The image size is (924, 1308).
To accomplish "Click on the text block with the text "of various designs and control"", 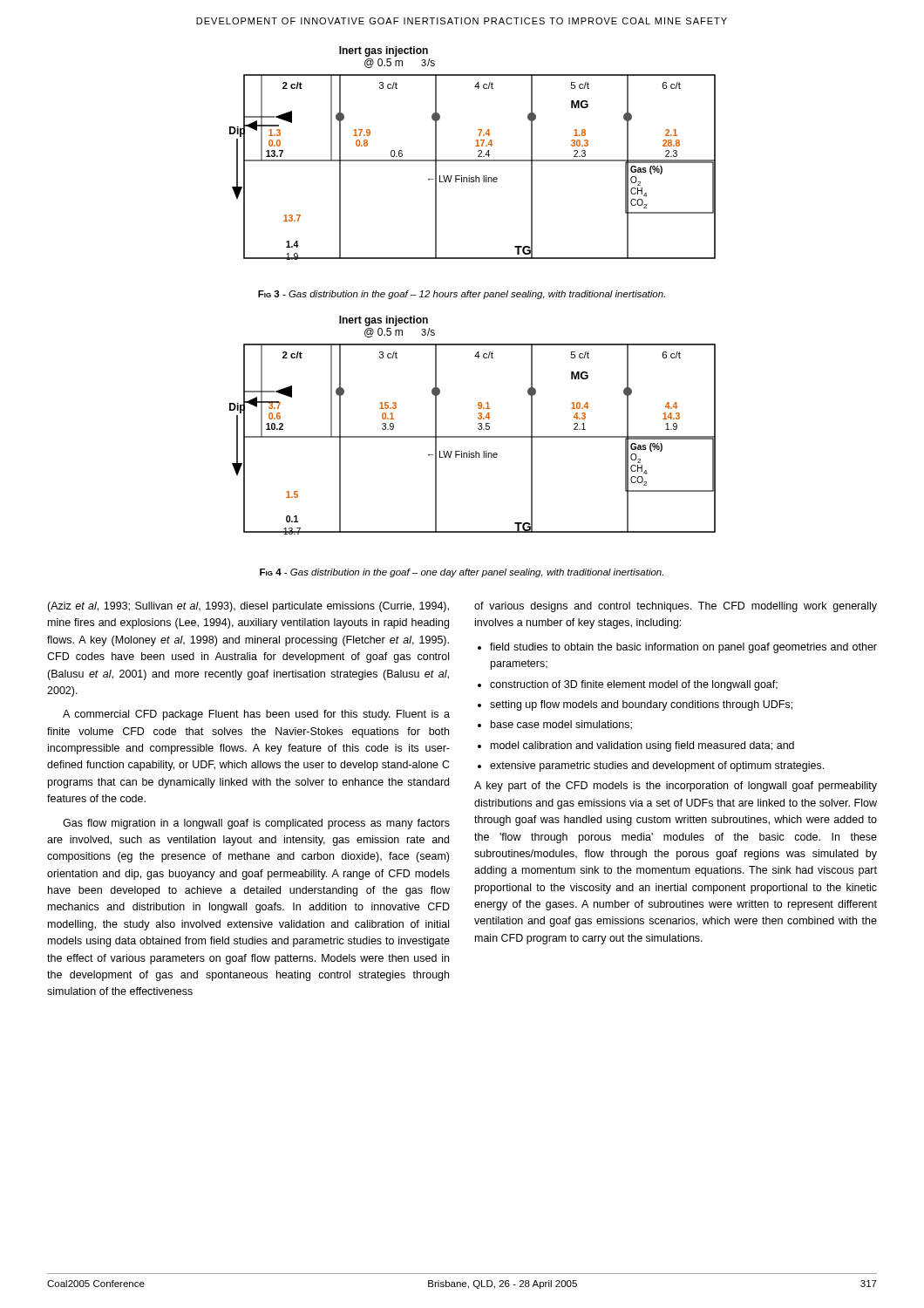I will (x=676, y=615).
